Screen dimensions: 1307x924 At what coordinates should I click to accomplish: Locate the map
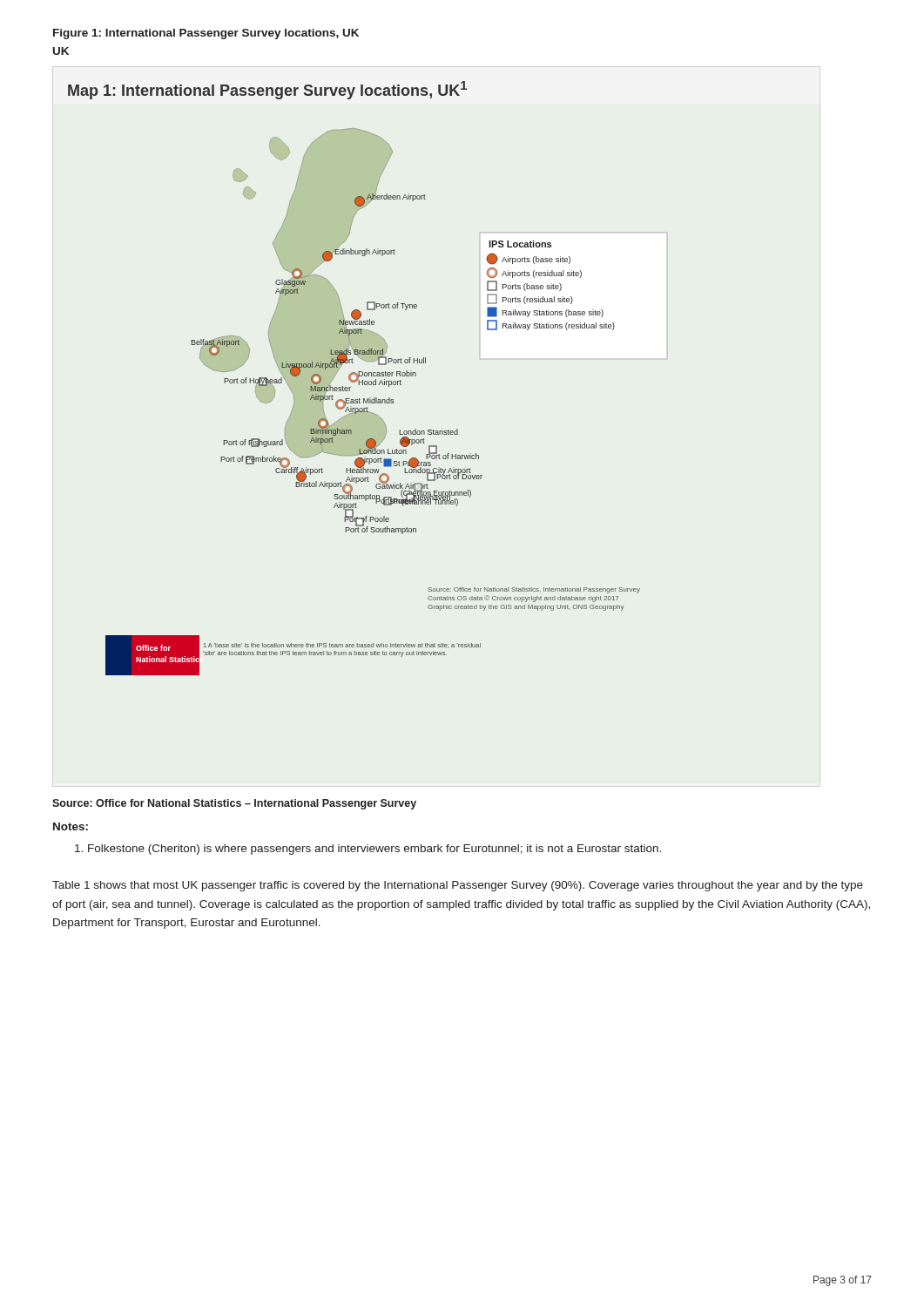pyautogui.click(x=436, y=427)
